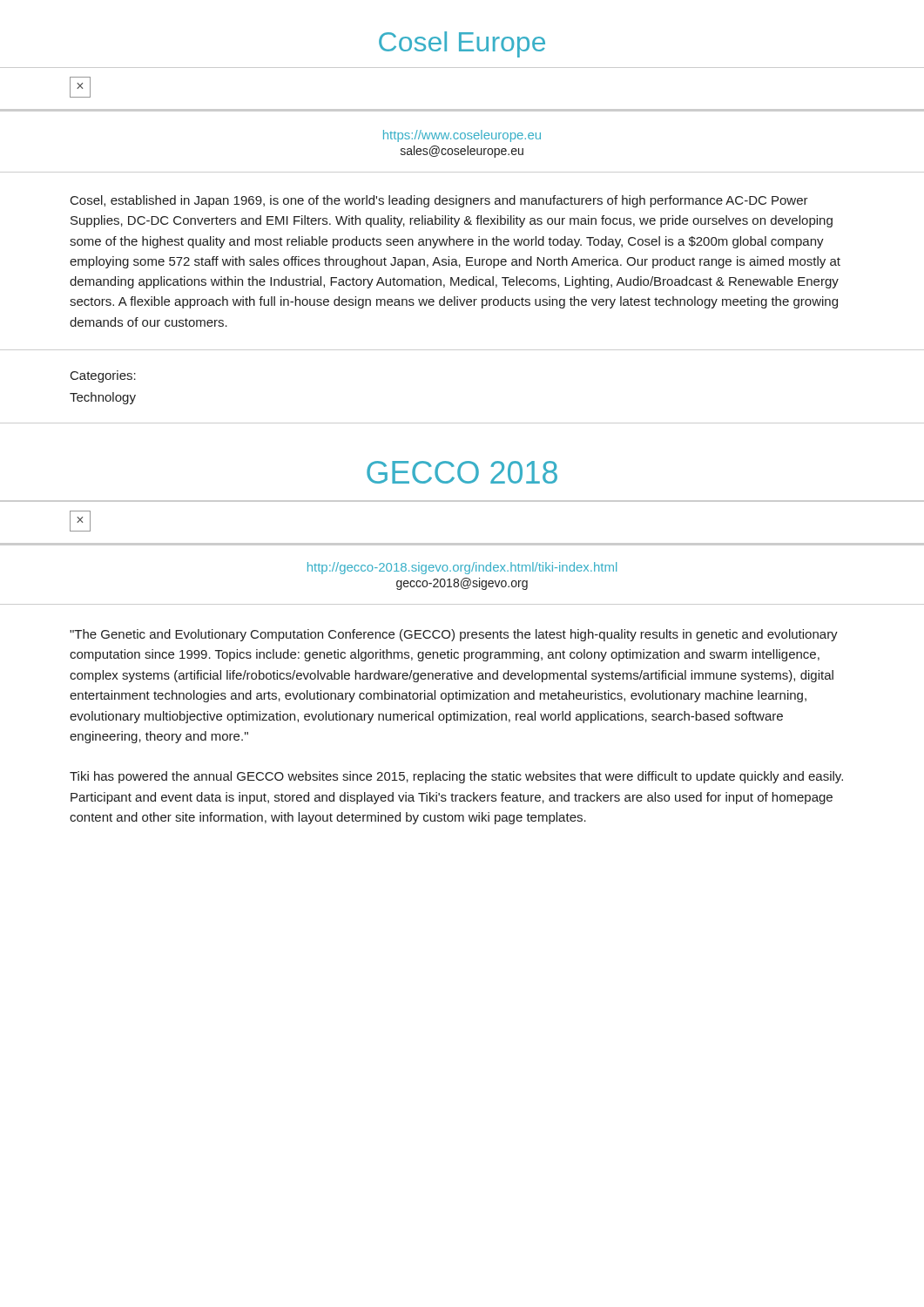This screenshot has width=924, height=1307.
Task: Point to the element starting "GECCO 2018"
Action: coord(462,472)
